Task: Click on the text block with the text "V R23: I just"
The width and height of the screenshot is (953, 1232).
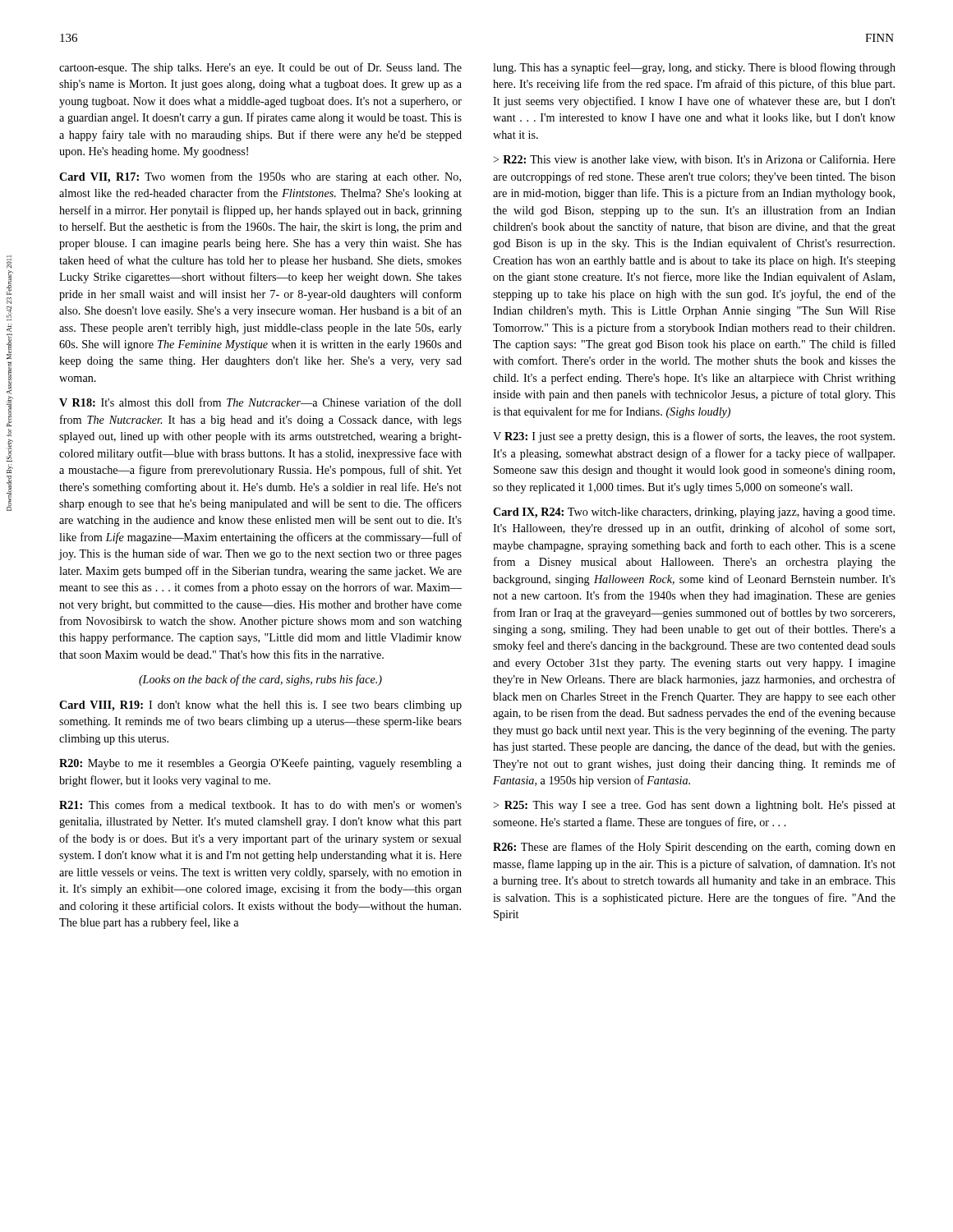Action: pos(694,461)
